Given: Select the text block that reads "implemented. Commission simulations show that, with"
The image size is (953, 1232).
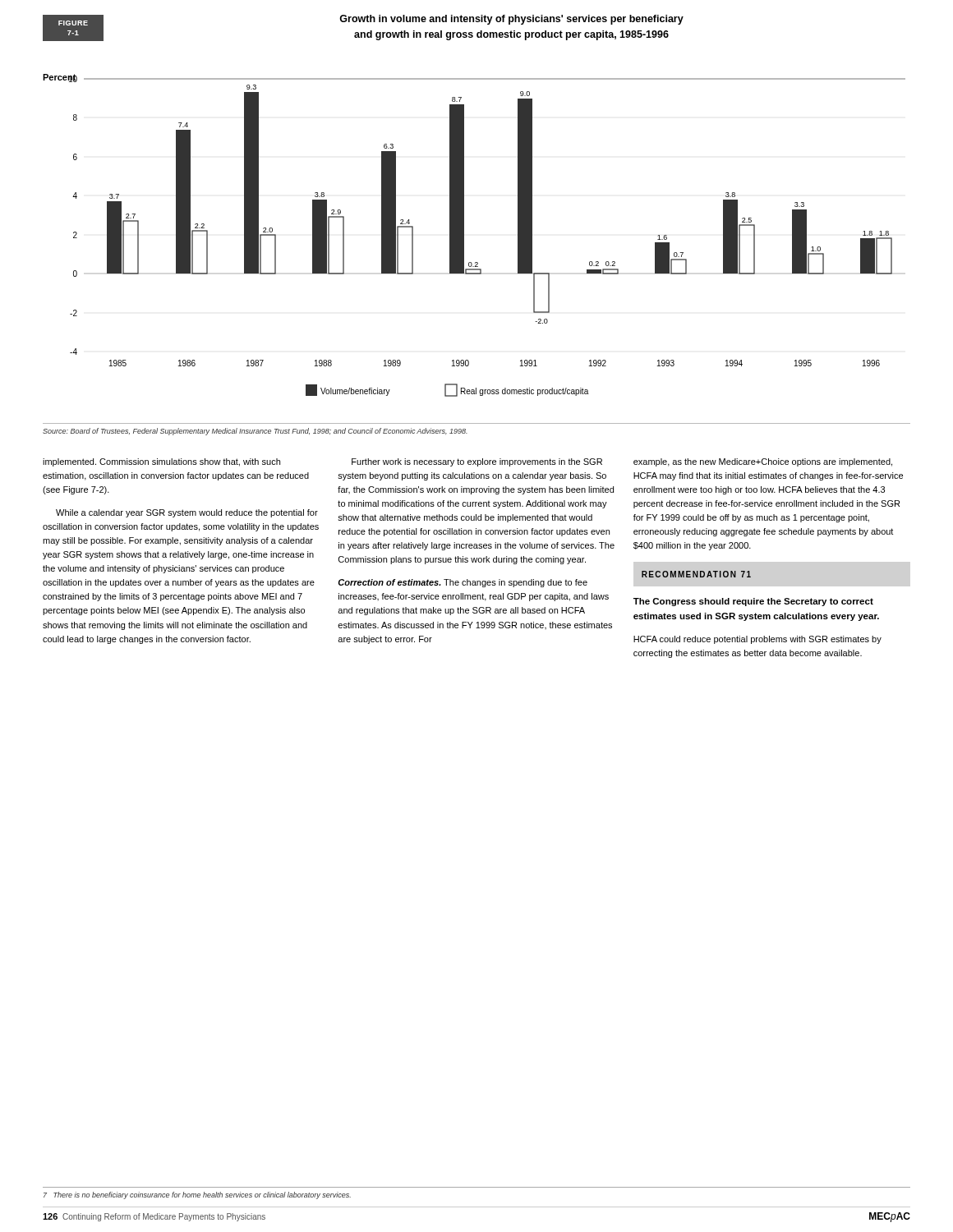Looking at the screenshot, I should click(181, 551).
